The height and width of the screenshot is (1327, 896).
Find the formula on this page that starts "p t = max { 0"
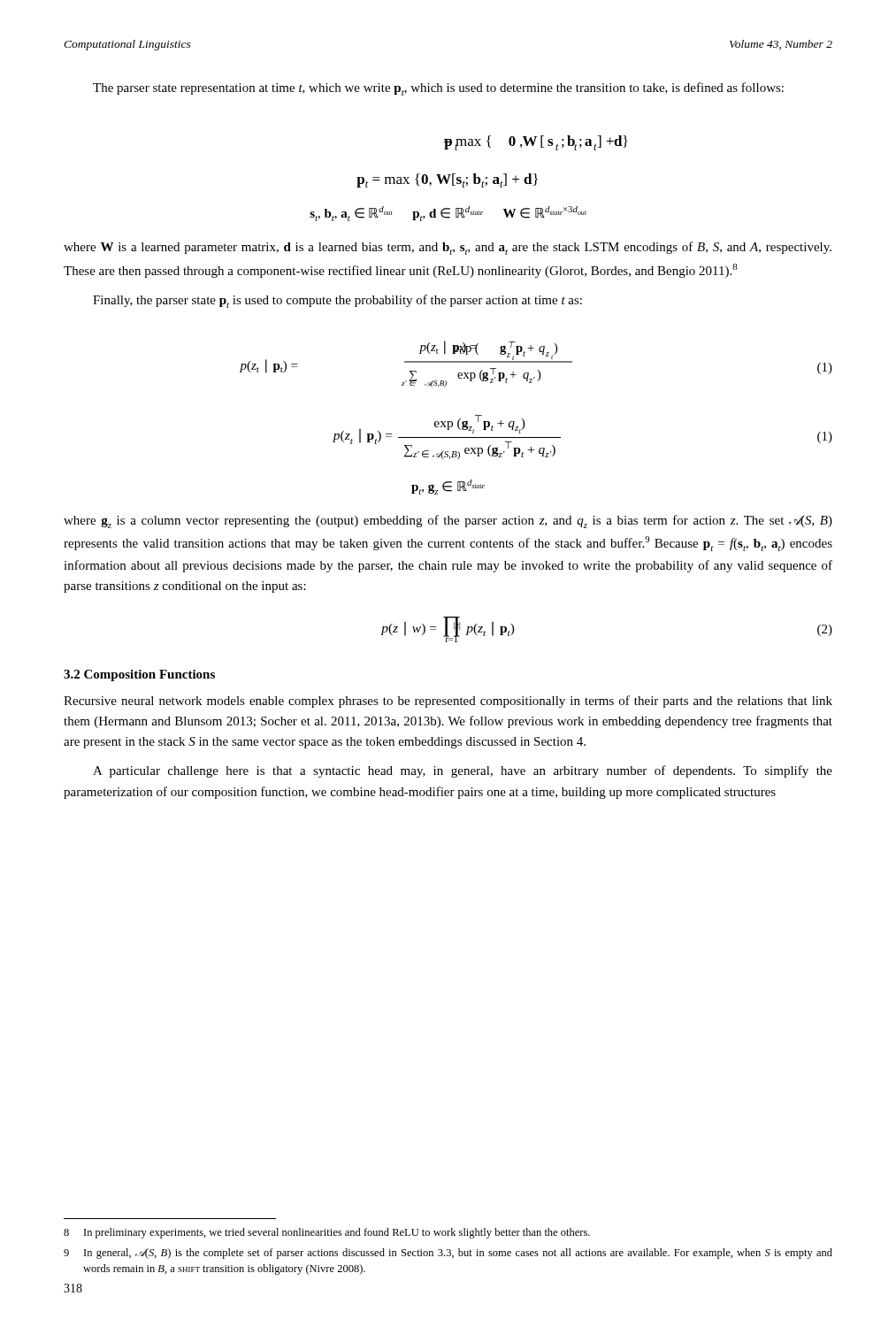click(454, 138)
